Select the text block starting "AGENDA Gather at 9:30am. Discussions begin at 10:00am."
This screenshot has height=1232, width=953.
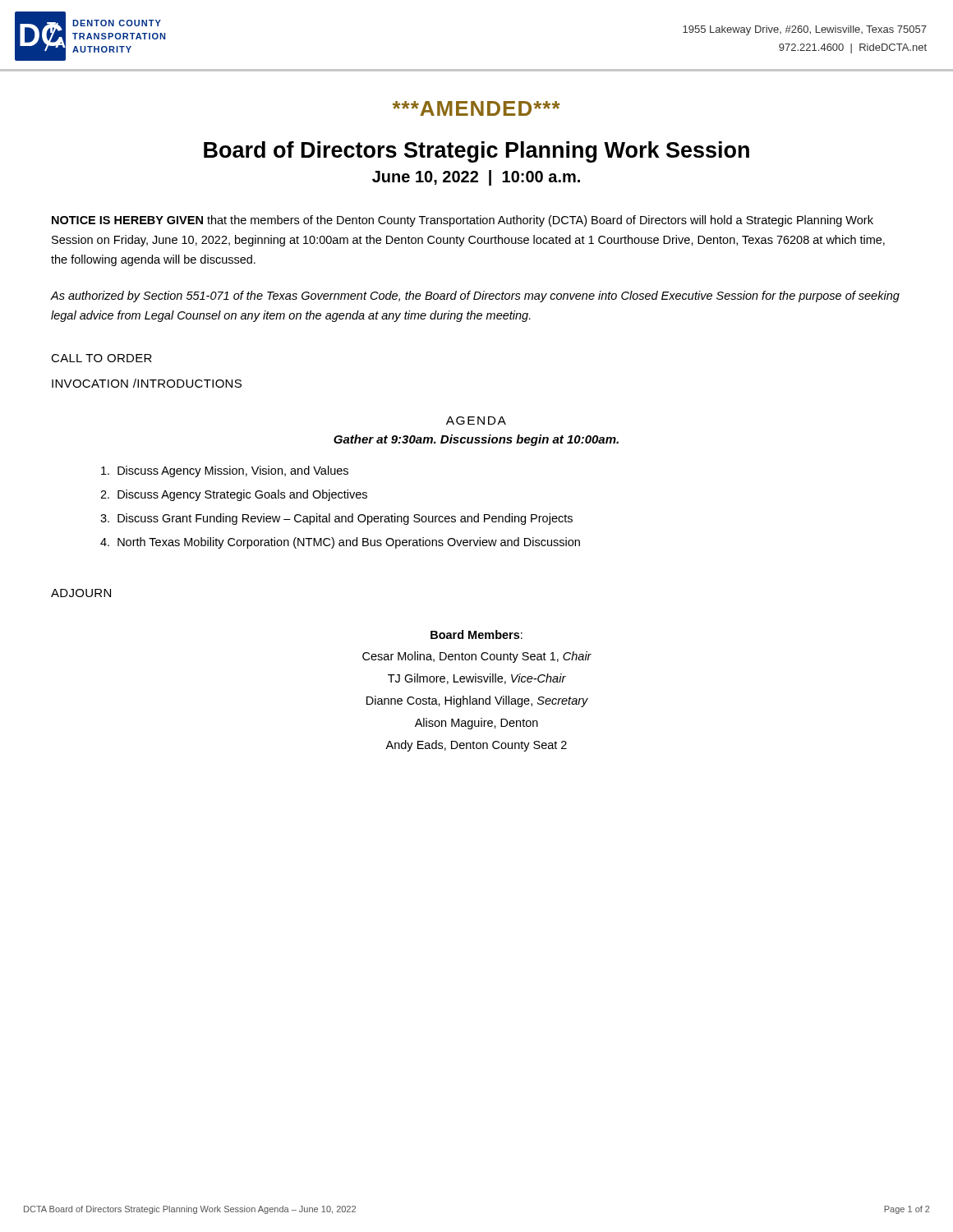click(476, 429)
